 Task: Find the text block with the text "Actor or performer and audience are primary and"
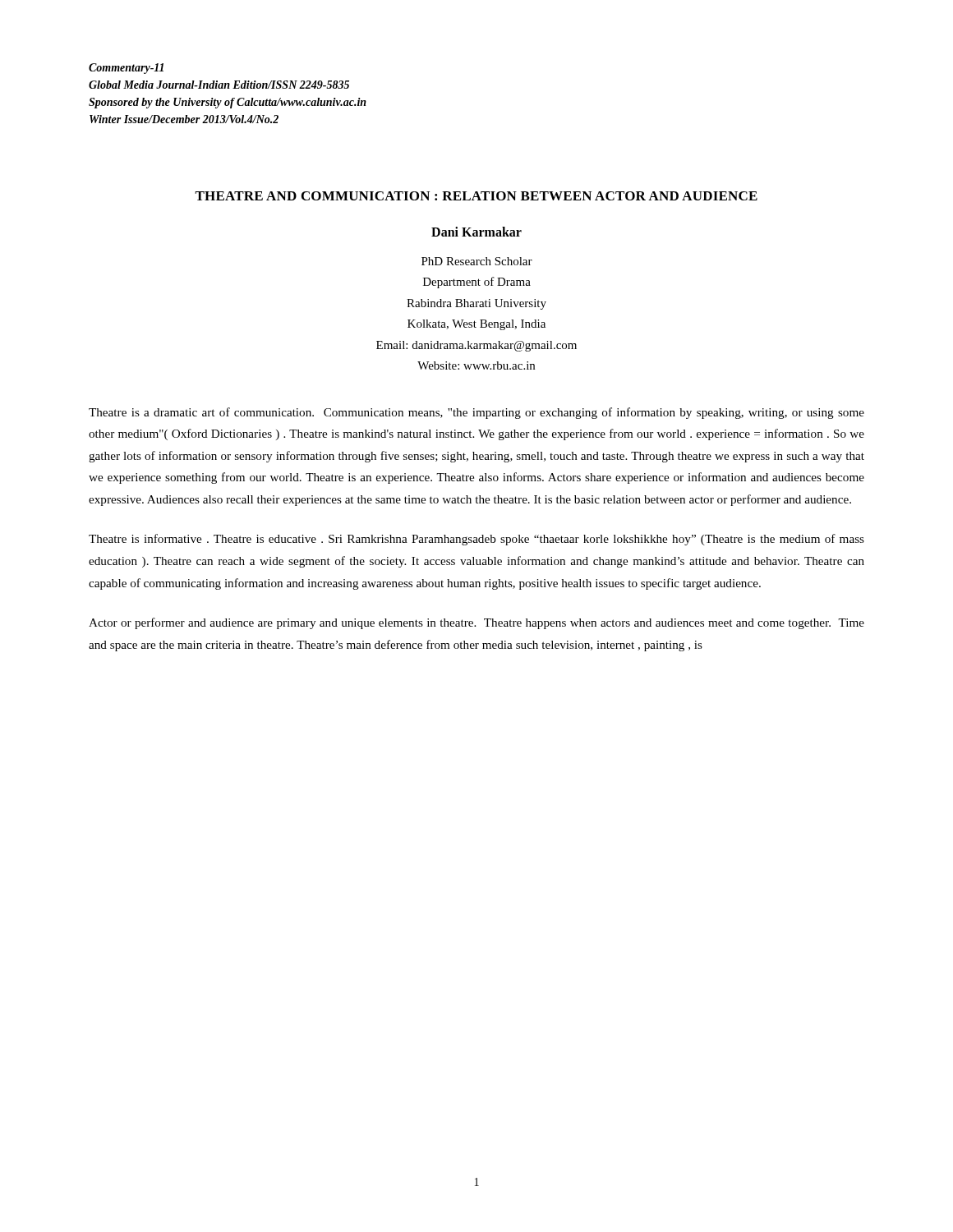point(476,634)
